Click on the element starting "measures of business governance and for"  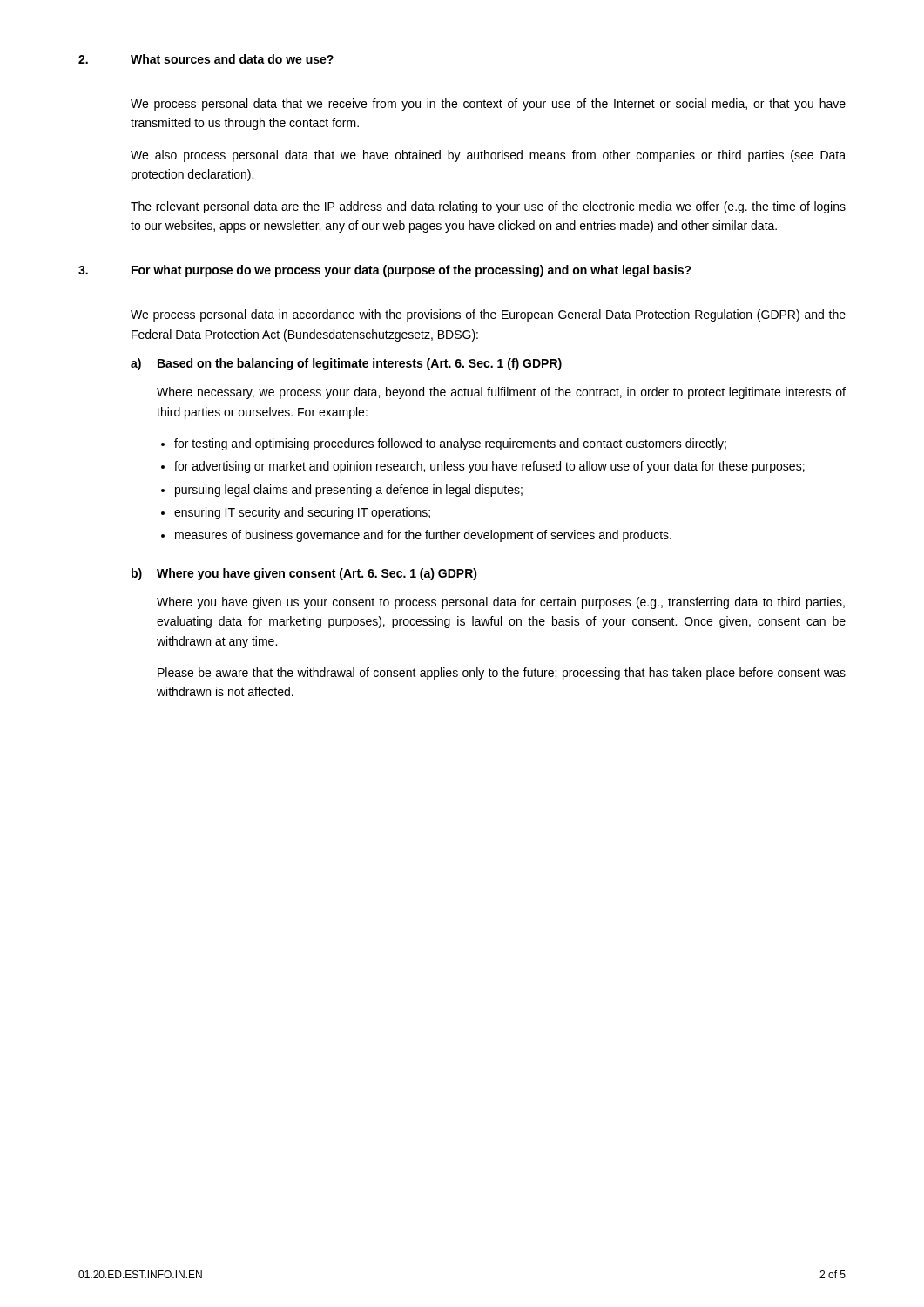pyautogui.click(x=423, y=535)
